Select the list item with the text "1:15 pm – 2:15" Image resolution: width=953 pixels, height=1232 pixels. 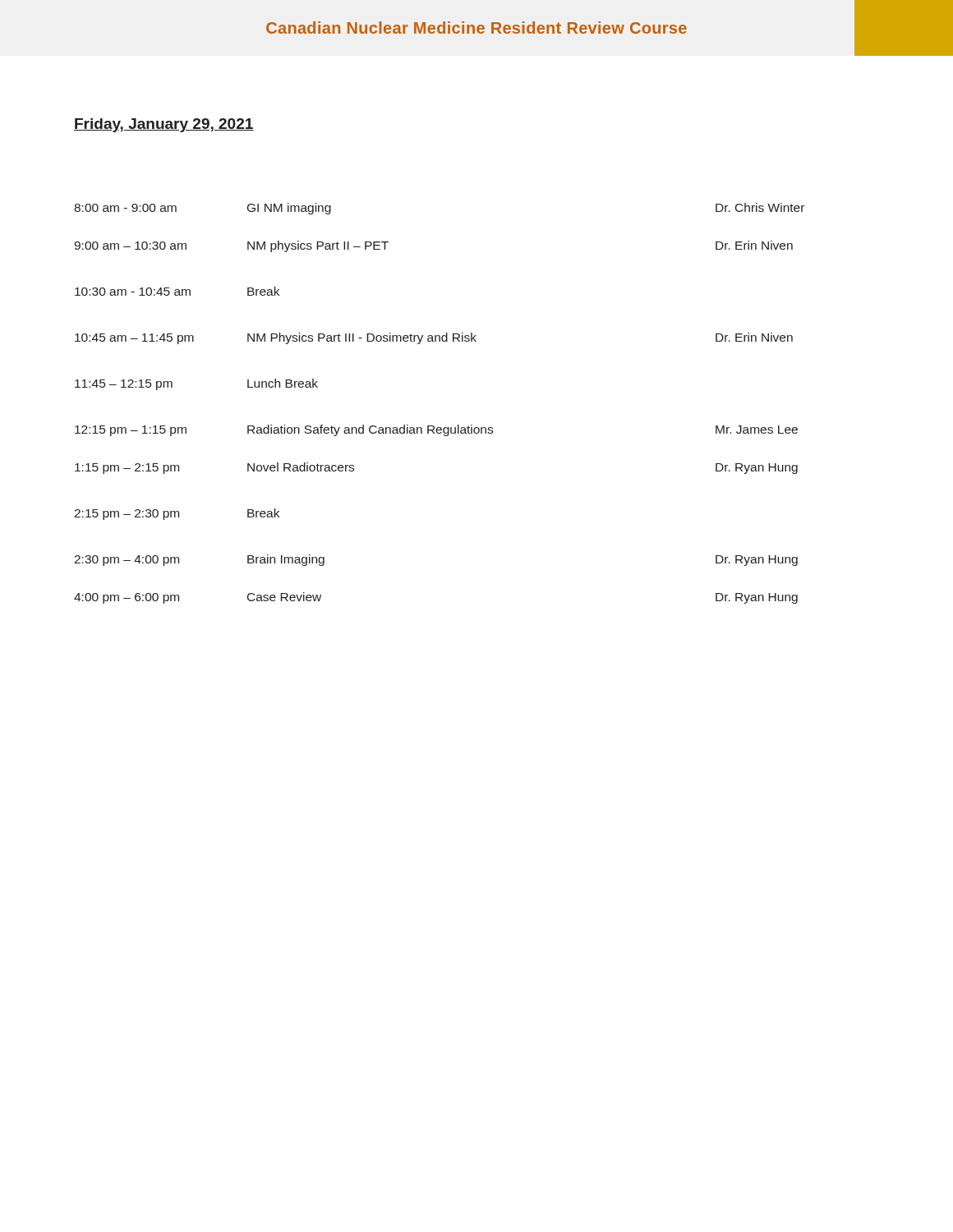point(138,468)
